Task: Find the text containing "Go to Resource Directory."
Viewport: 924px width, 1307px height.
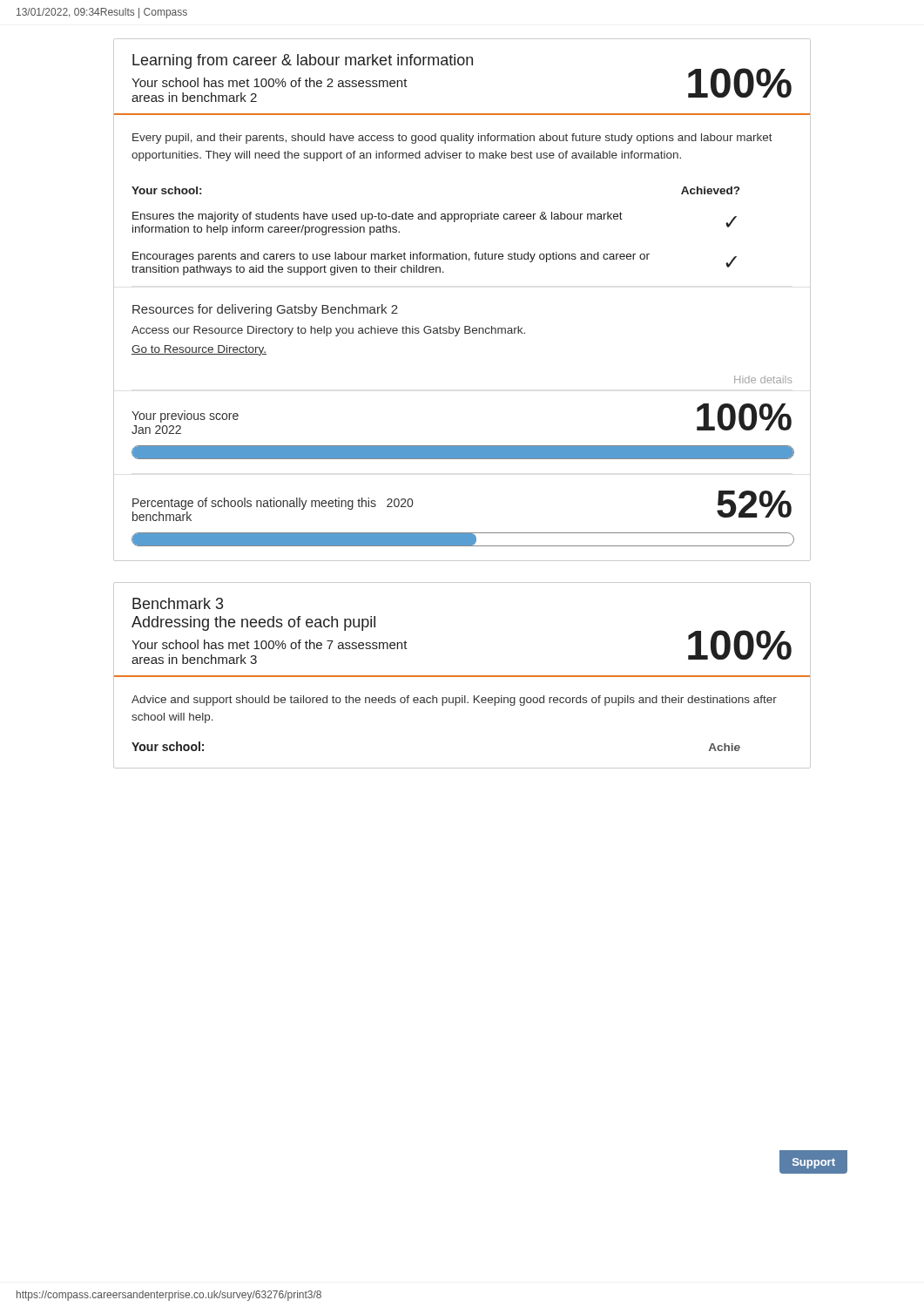Action: pos(199,349)
